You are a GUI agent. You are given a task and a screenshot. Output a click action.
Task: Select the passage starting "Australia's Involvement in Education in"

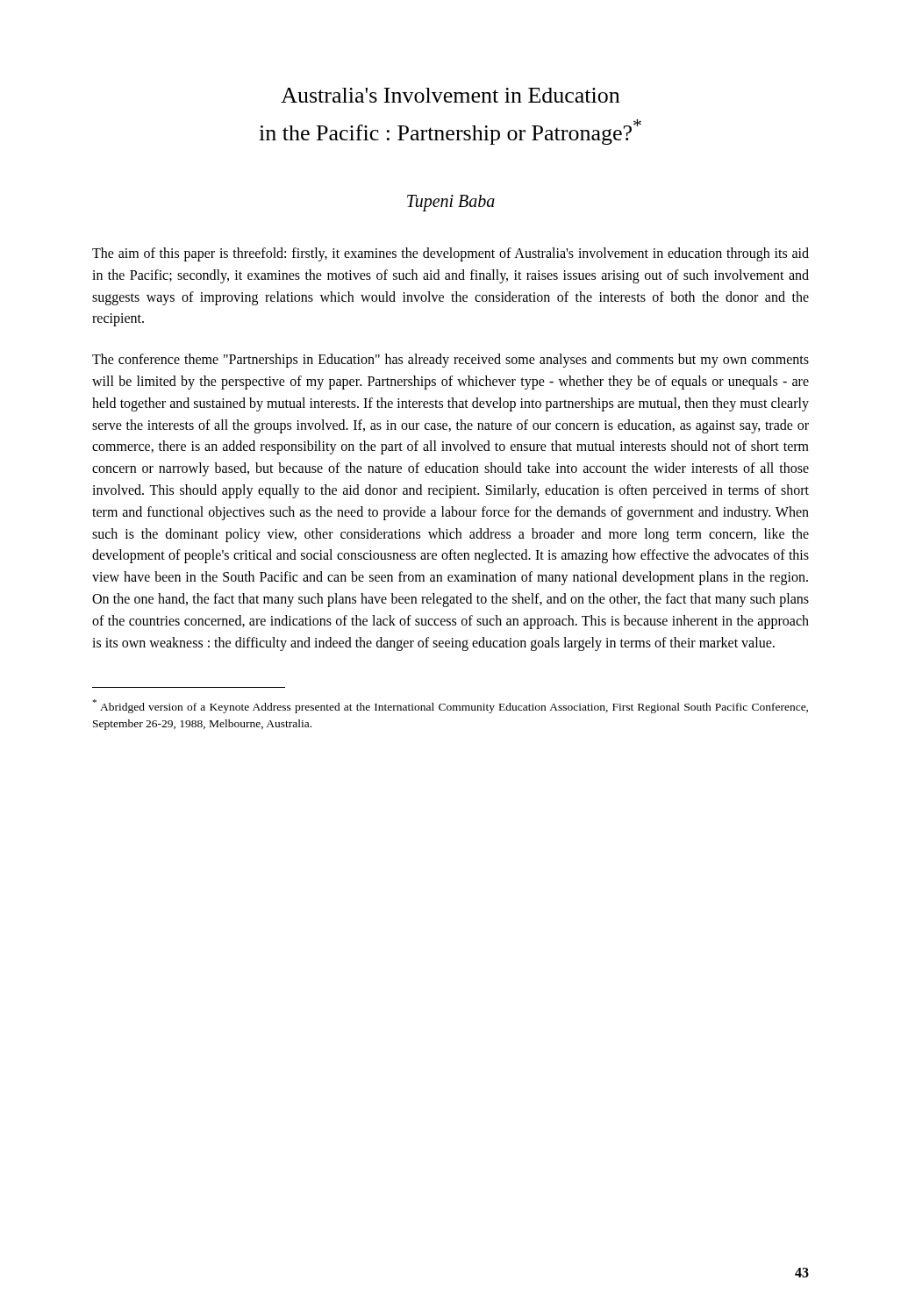tap(450, 95)
